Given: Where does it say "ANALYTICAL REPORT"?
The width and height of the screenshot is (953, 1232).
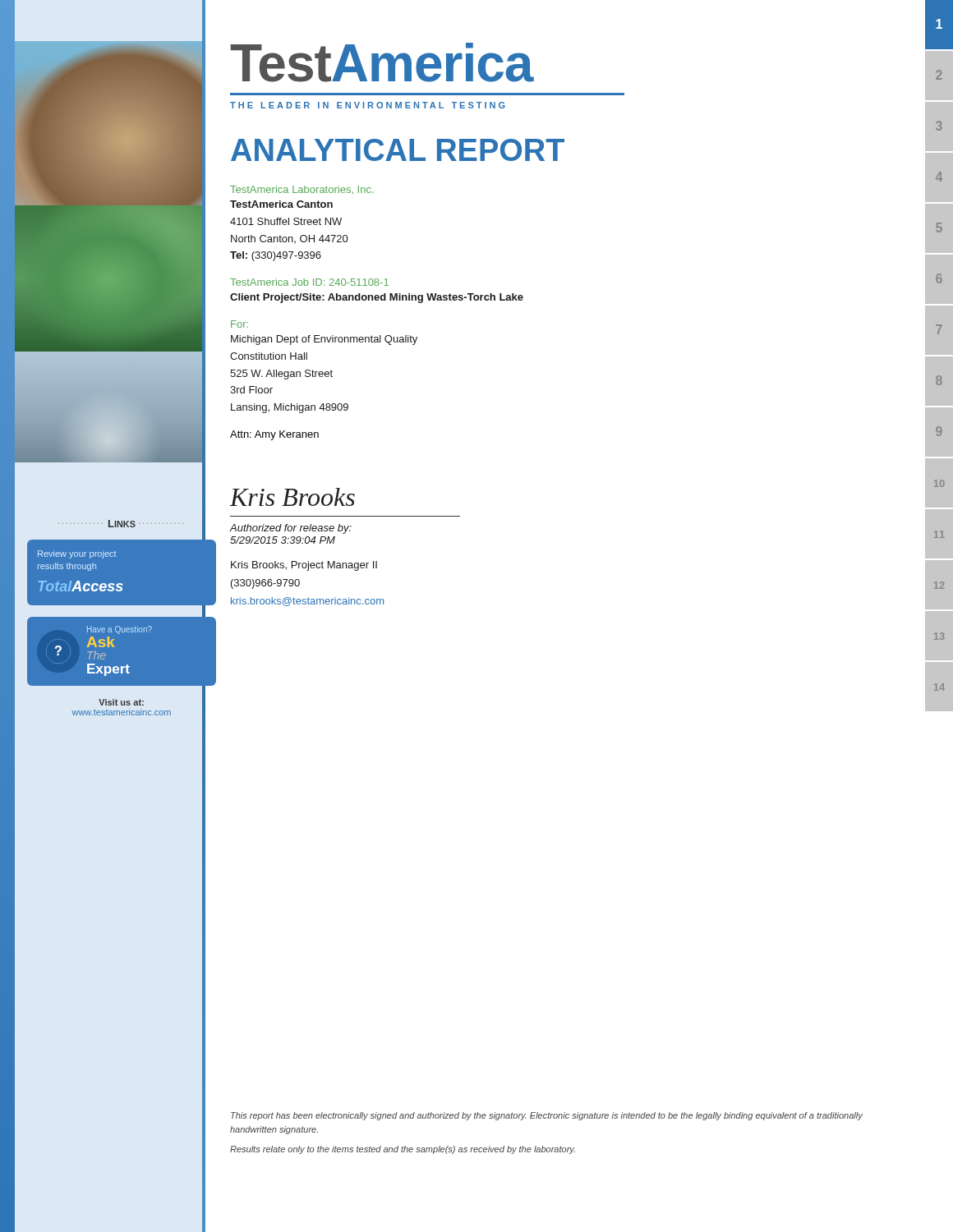Looking at the screenshot, I should [397, 150].
